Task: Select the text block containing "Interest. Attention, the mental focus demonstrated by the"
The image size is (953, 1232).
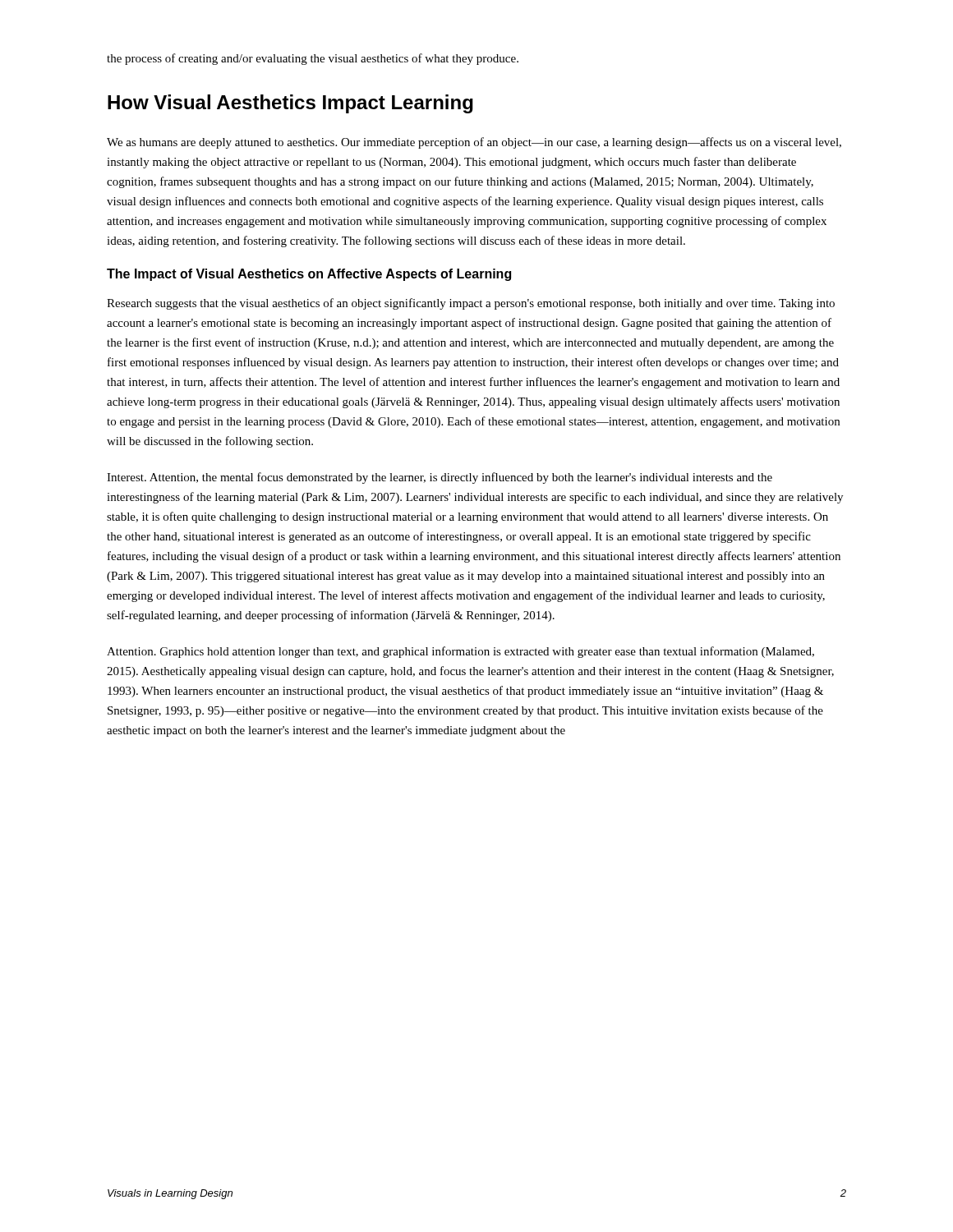Action: (475, 546)
